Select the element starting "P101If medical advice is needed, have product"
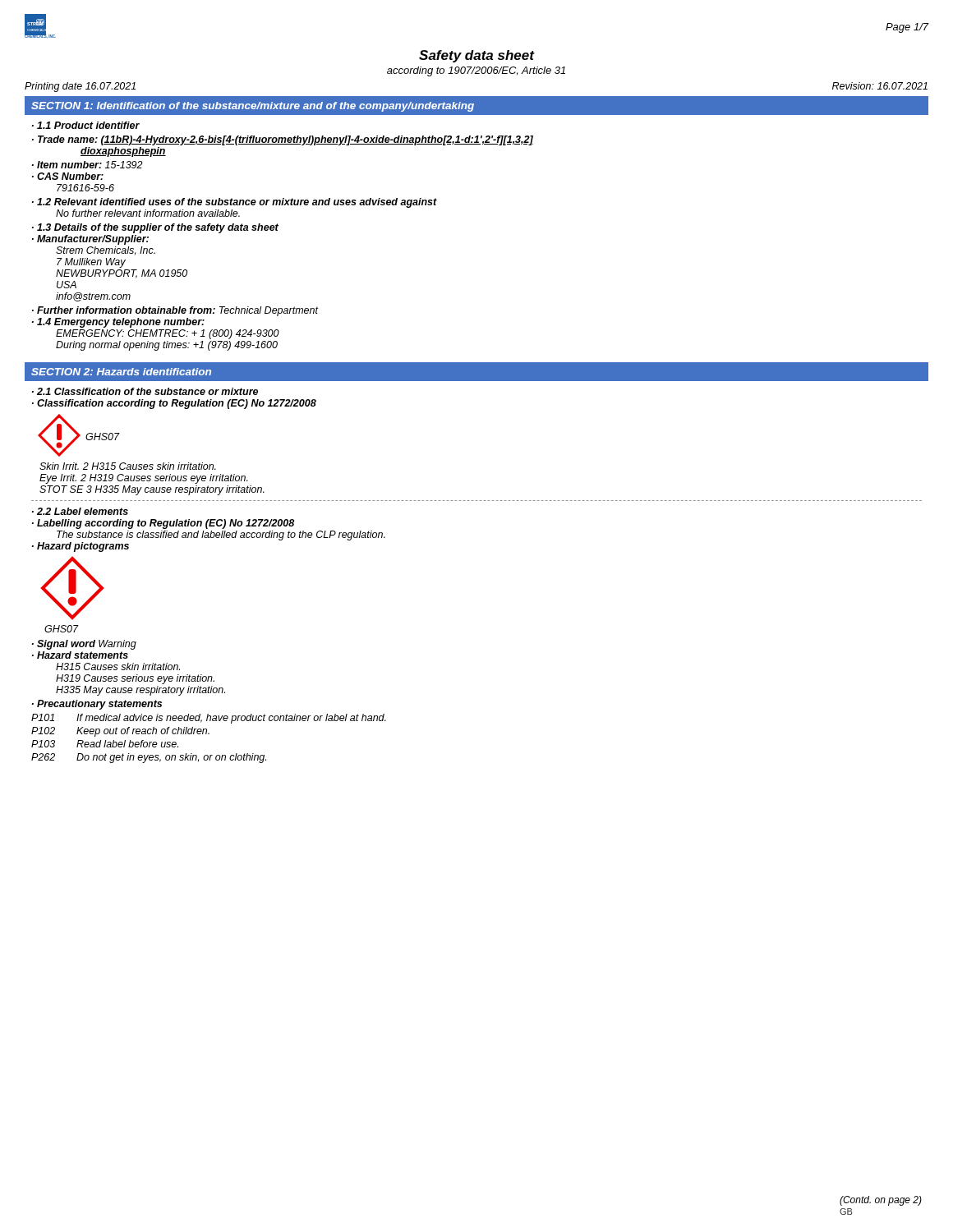The image size is (953, 1232). pyautogui.click(x=209, y=719)
